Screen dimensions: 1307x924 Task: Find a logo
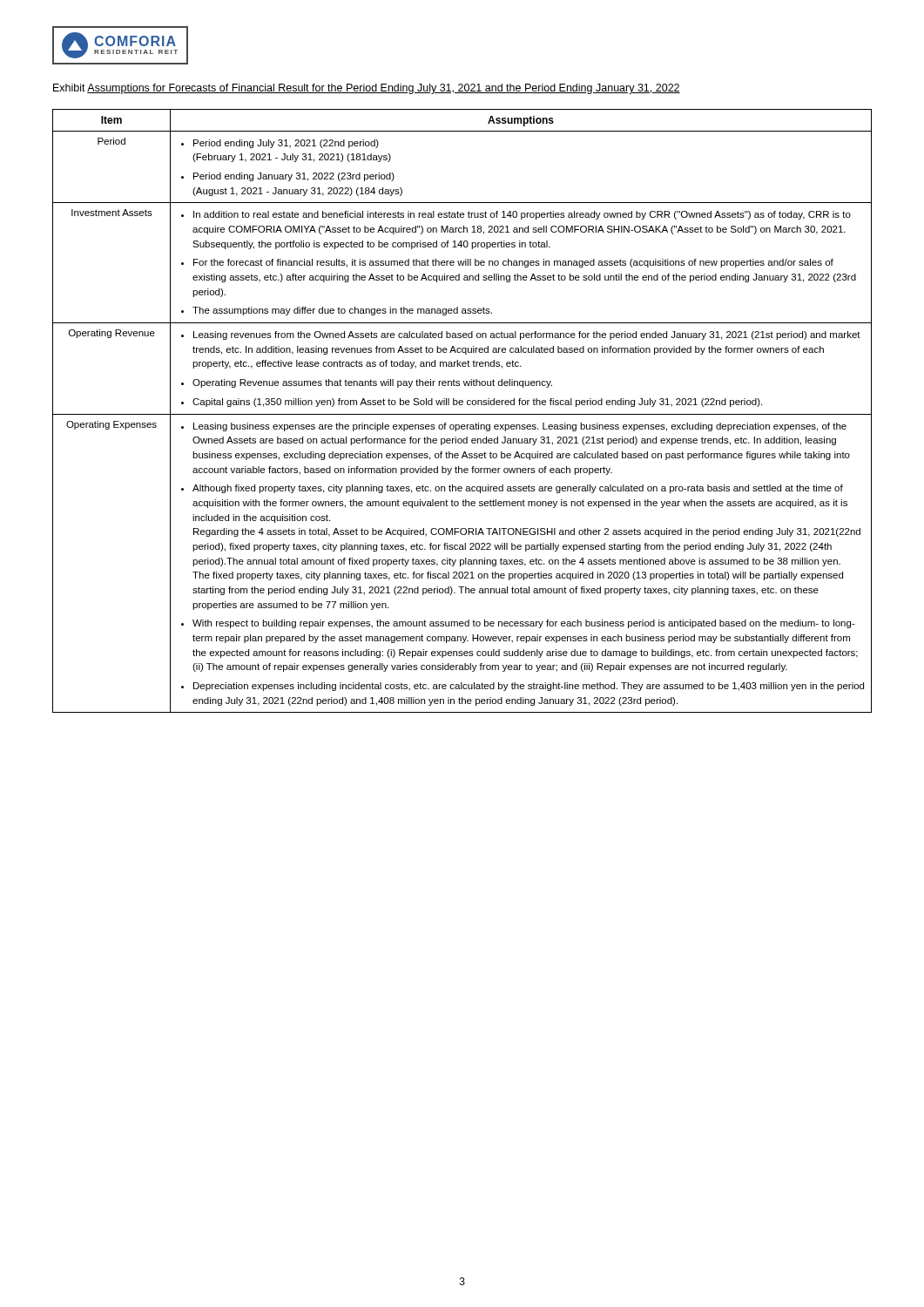click(x=462, y=45)
